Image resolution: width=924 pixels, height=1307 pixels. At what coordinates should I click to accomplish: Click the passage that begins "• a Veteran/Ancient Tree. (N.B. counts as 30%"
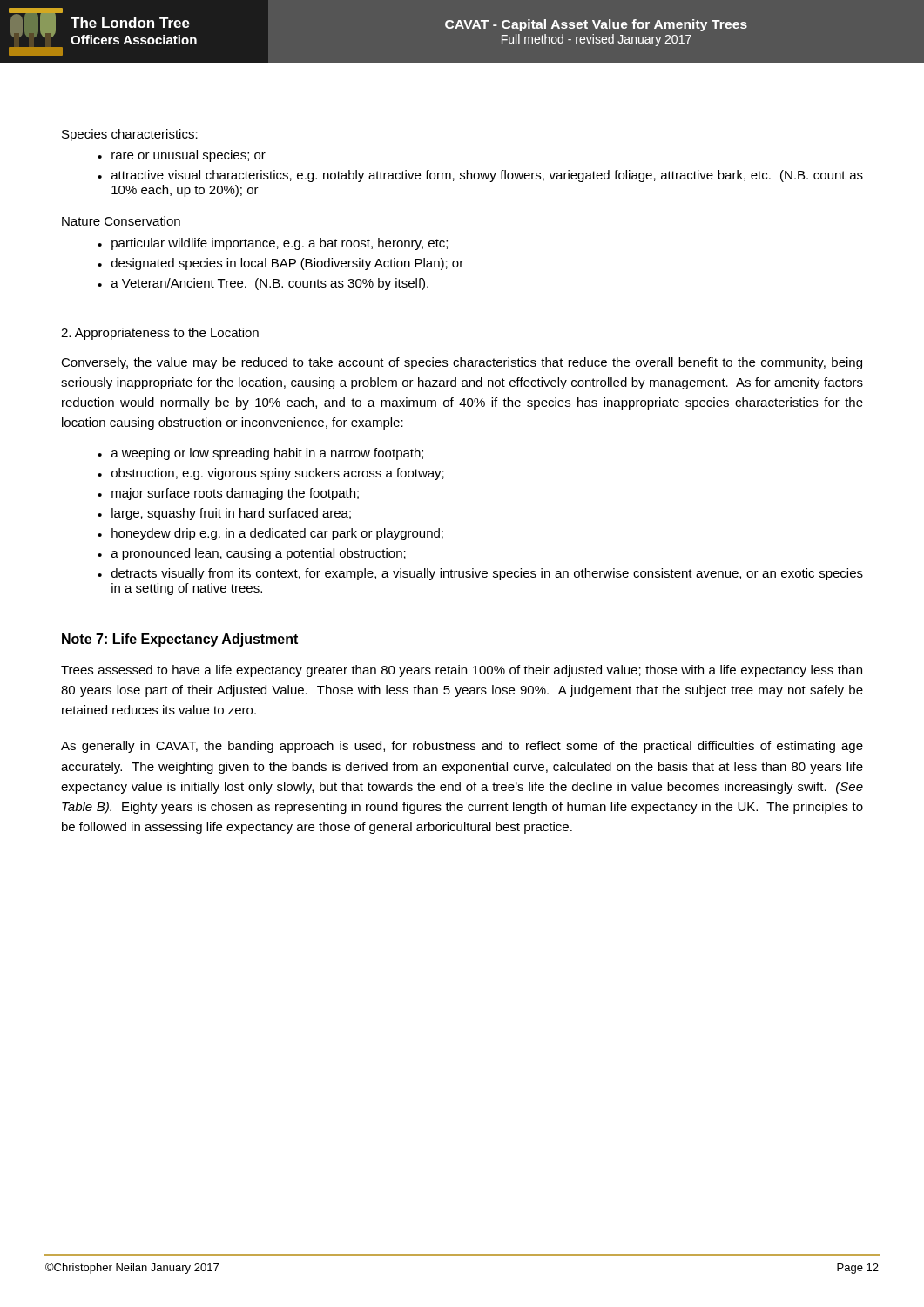click(264, 283)
